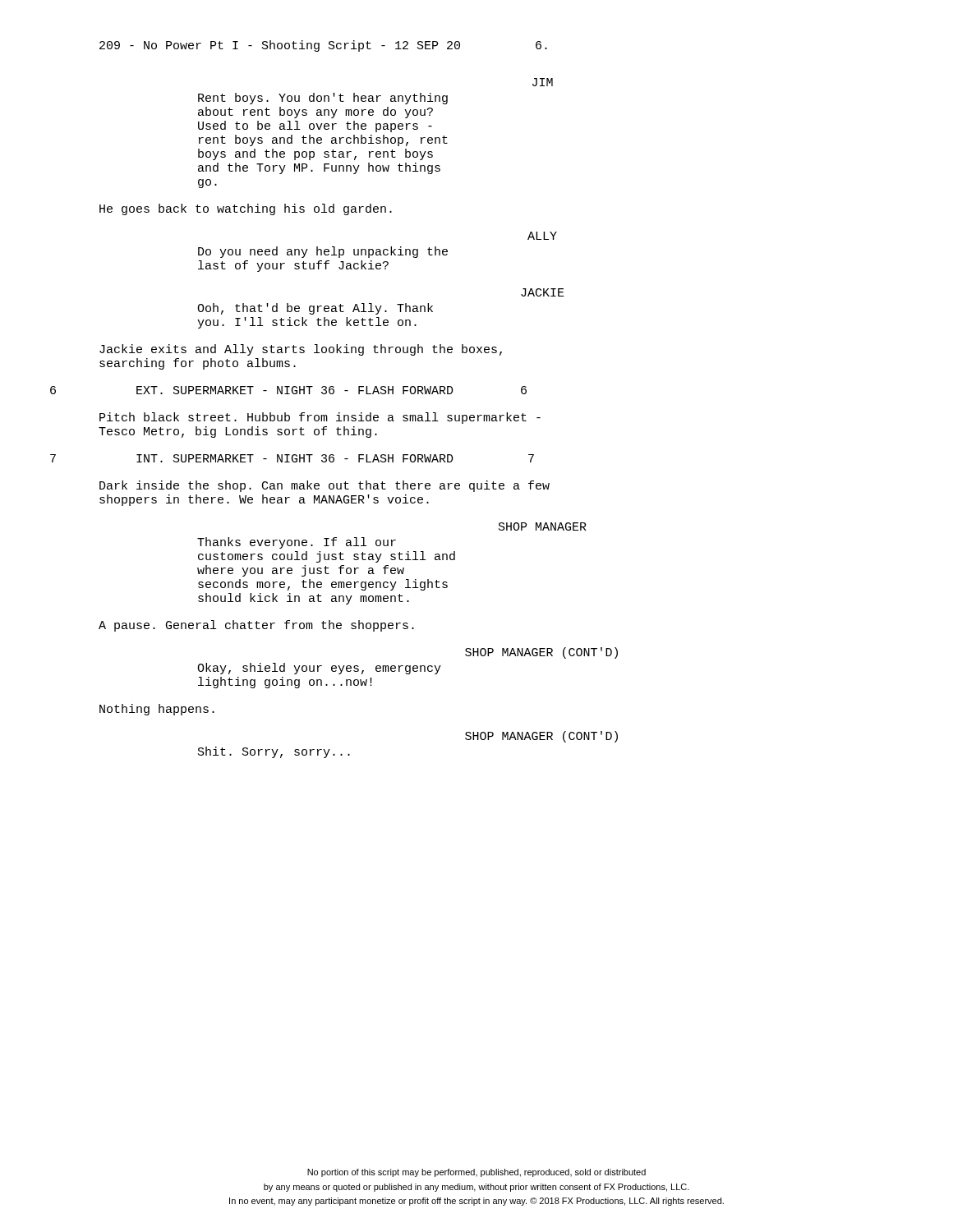The height and width of the screenshot is (1232, 953).
Task: Find the text that reads "SHOP MANAGER (CONT'D) Shit. Sorry, sorry..."
Action: click(542, 745)
